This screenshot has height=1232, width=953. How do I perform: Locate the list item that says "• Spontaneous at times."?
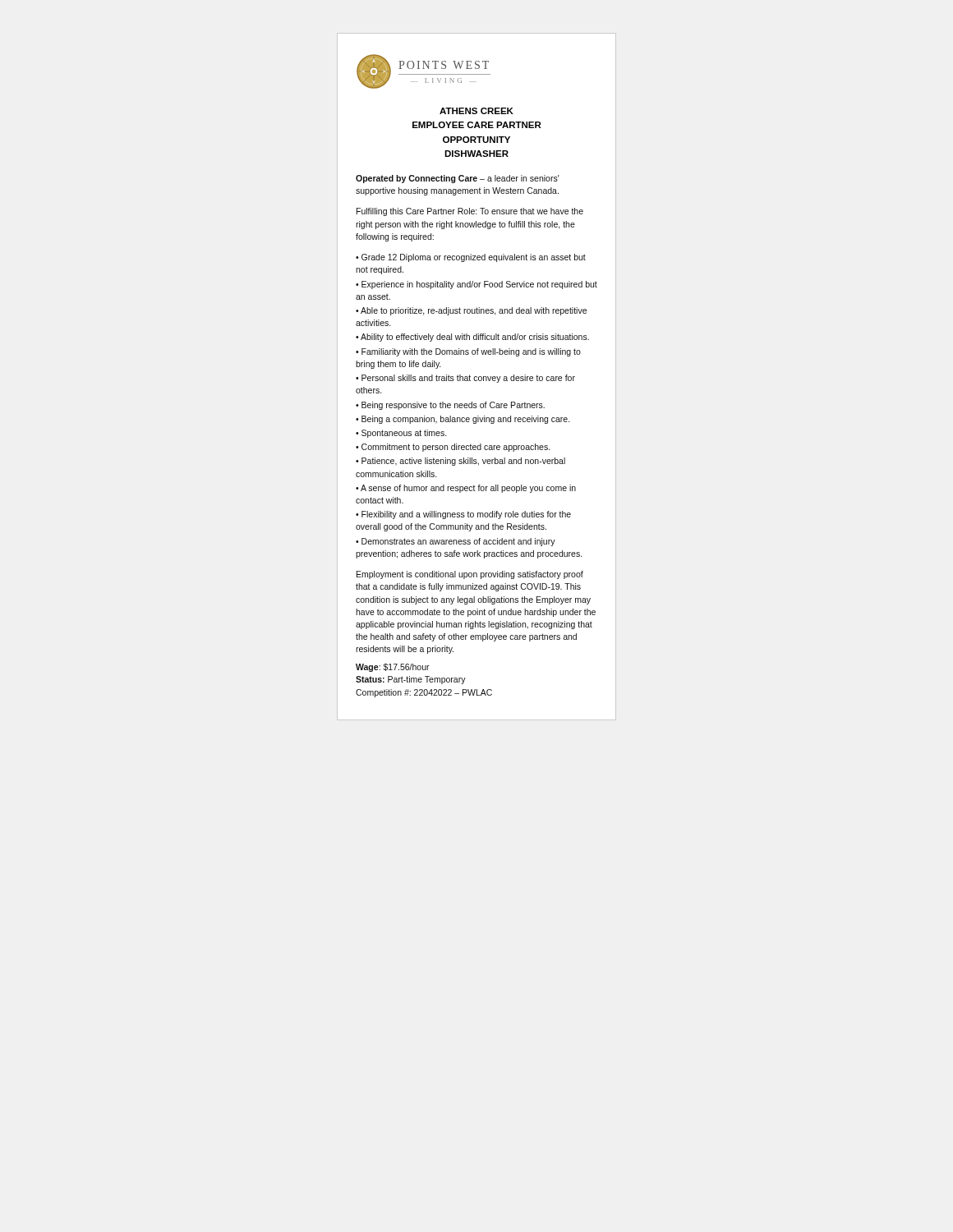[401, 433]
